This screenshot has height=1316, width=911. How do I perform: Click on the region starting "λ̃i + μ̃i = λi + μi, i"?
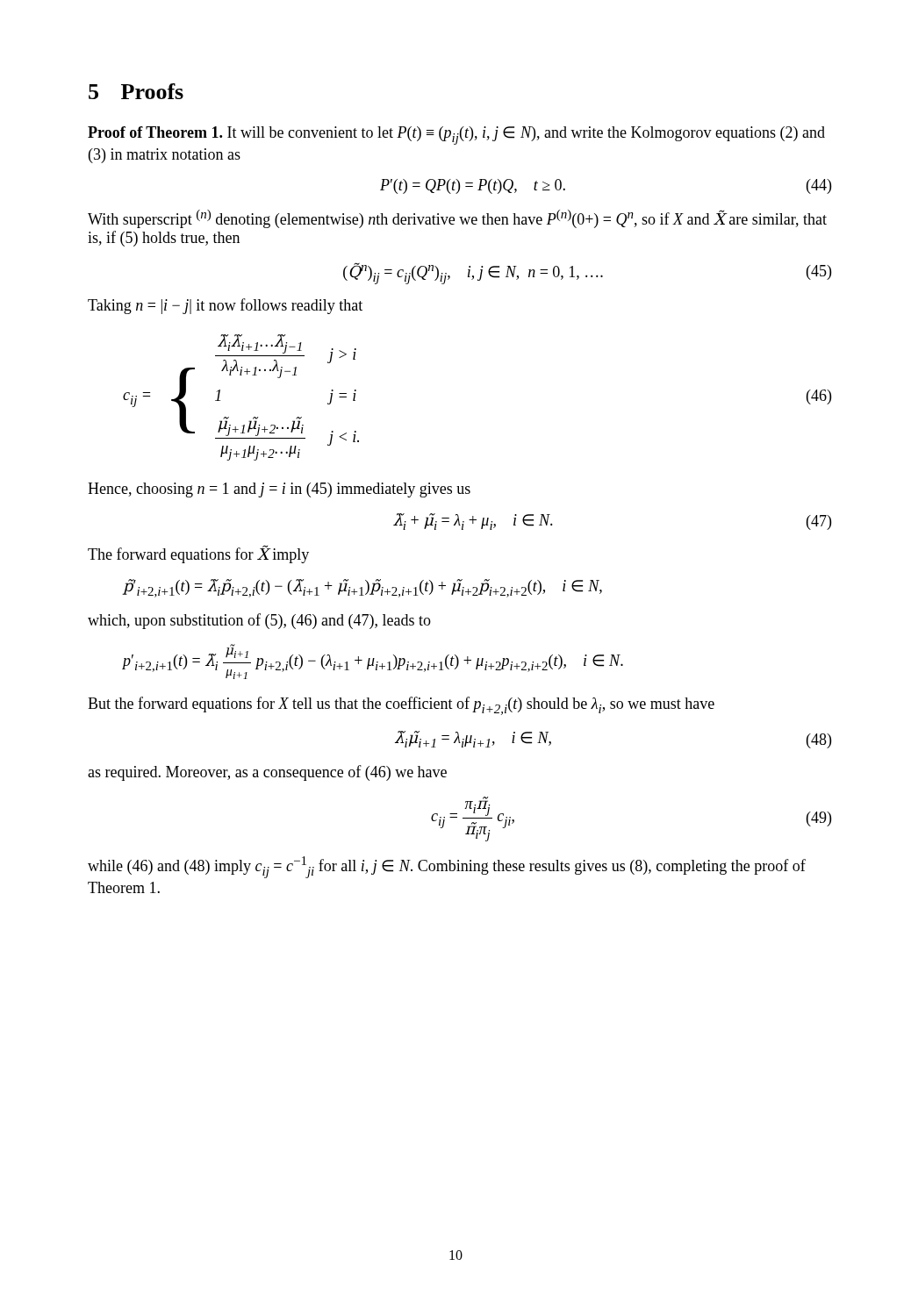coord(495,521)
